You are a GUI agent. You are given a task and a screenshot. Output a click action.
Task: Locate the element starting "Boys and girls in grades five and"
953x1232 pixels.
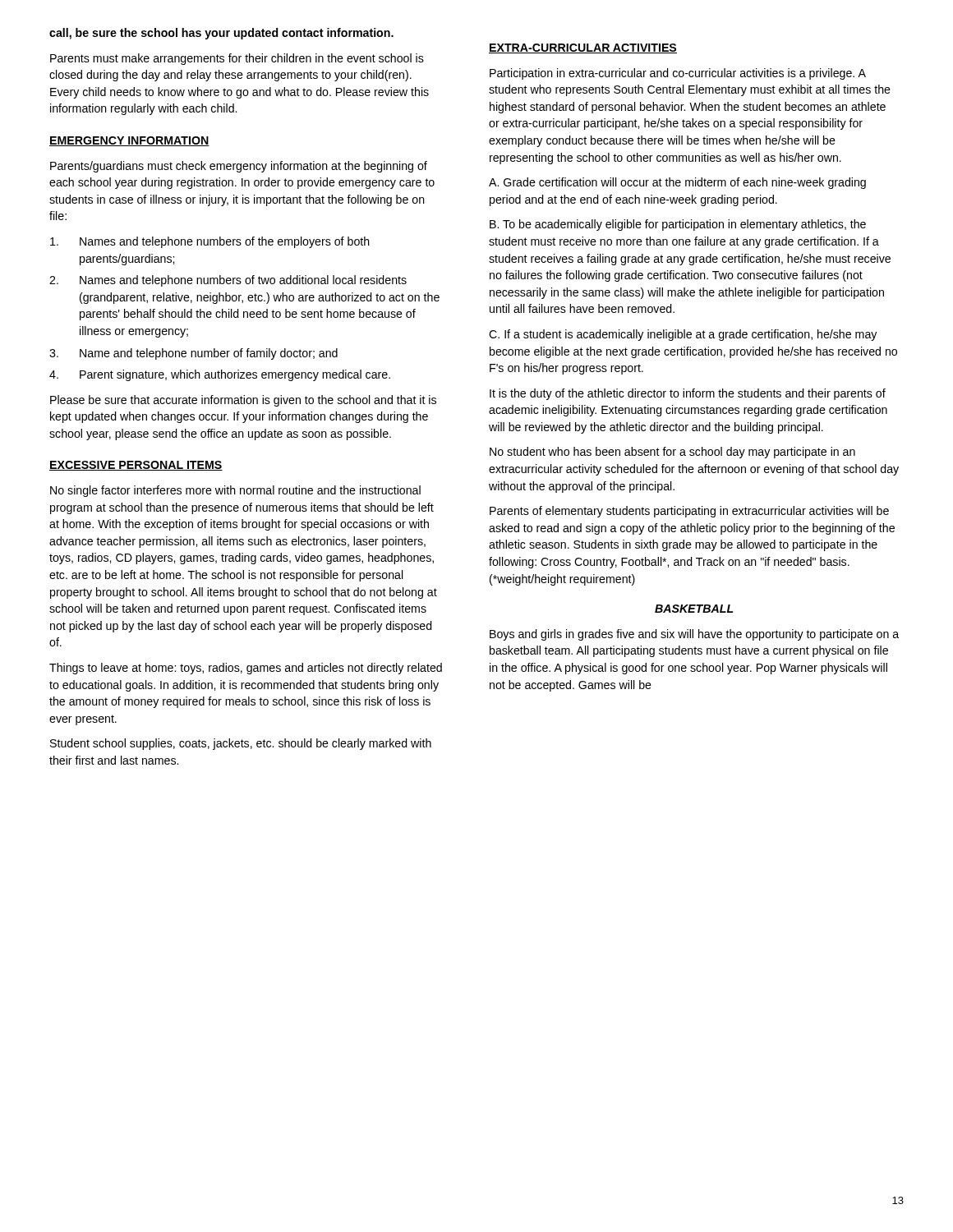(694, 659)
